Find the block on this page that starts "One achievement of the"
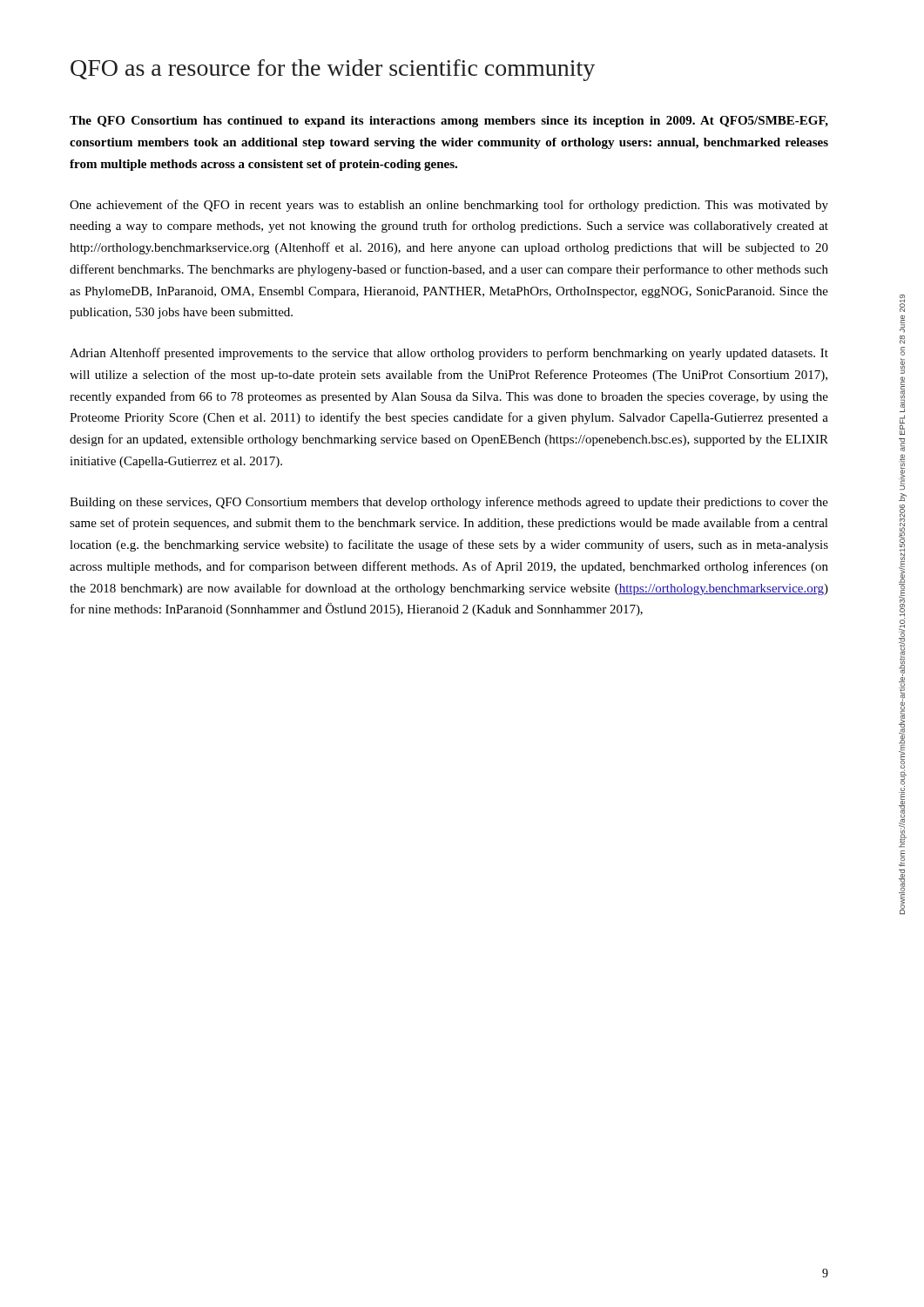This screenshot has height=1307, width=924. point(449,258)
